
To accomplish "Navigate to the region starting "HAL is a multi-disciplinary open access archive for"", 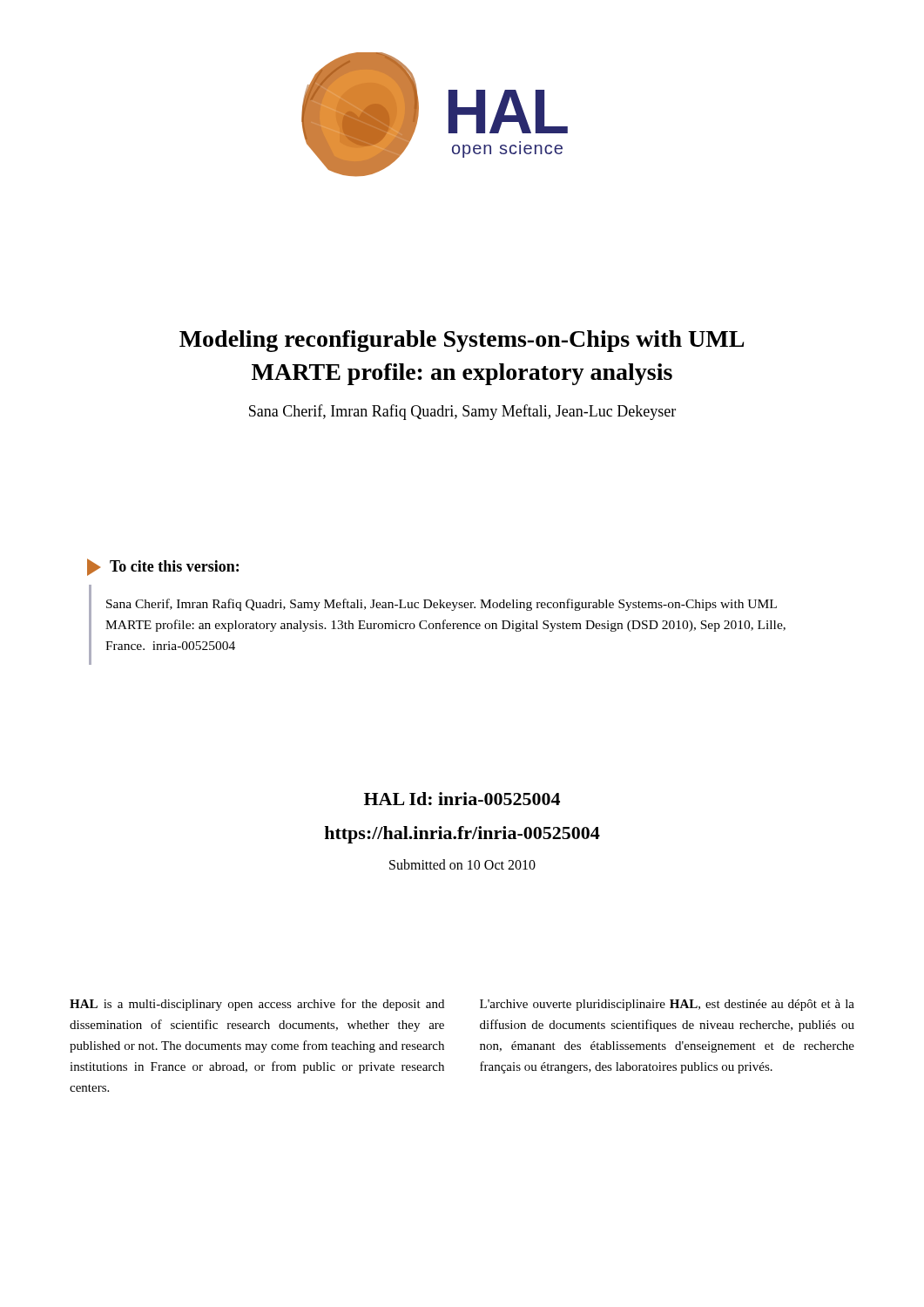I will point(257,1046).
